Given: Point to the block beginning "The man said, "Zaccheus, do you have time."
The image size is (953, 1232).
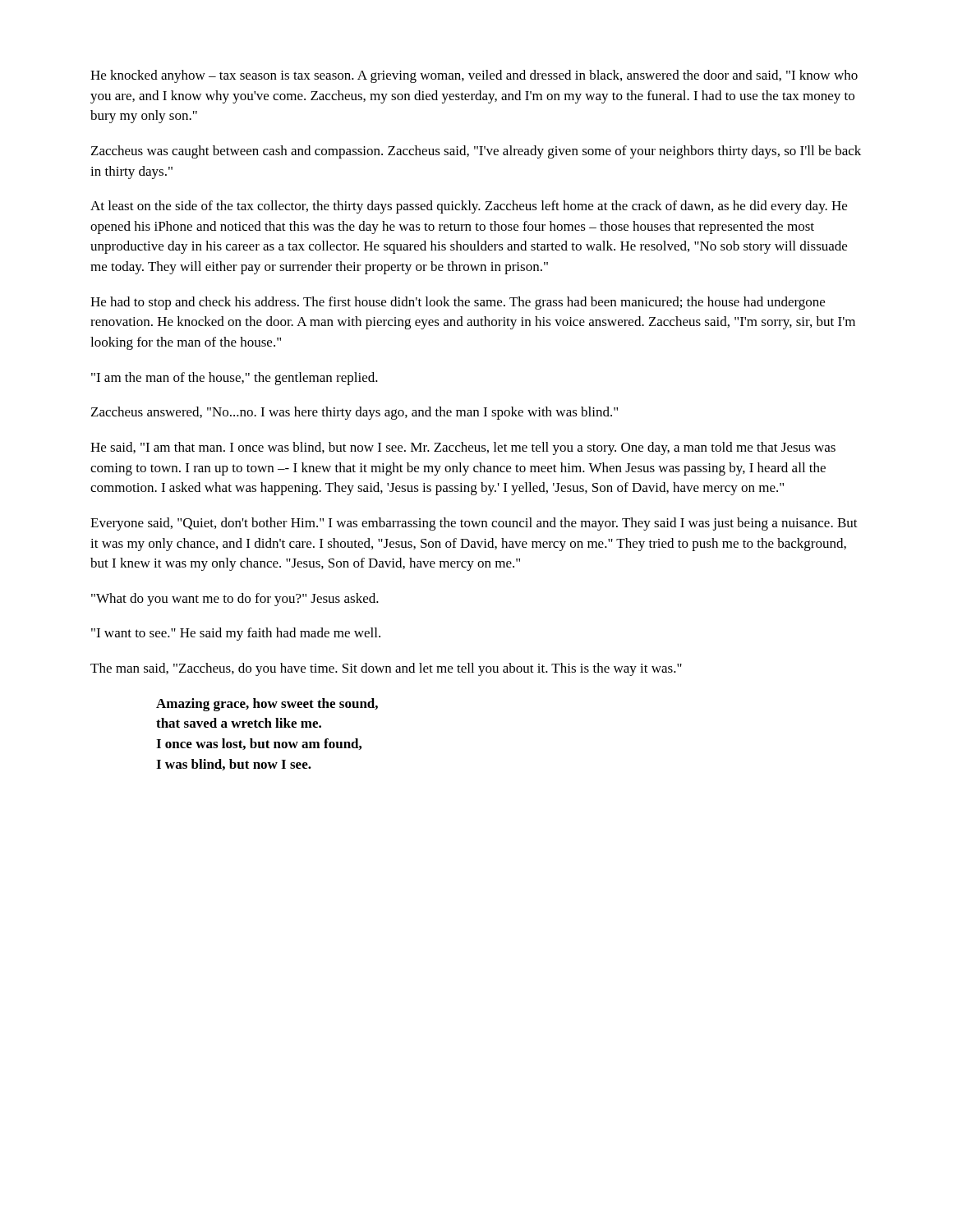Looking at the screenshot, I should coord(386,668).
